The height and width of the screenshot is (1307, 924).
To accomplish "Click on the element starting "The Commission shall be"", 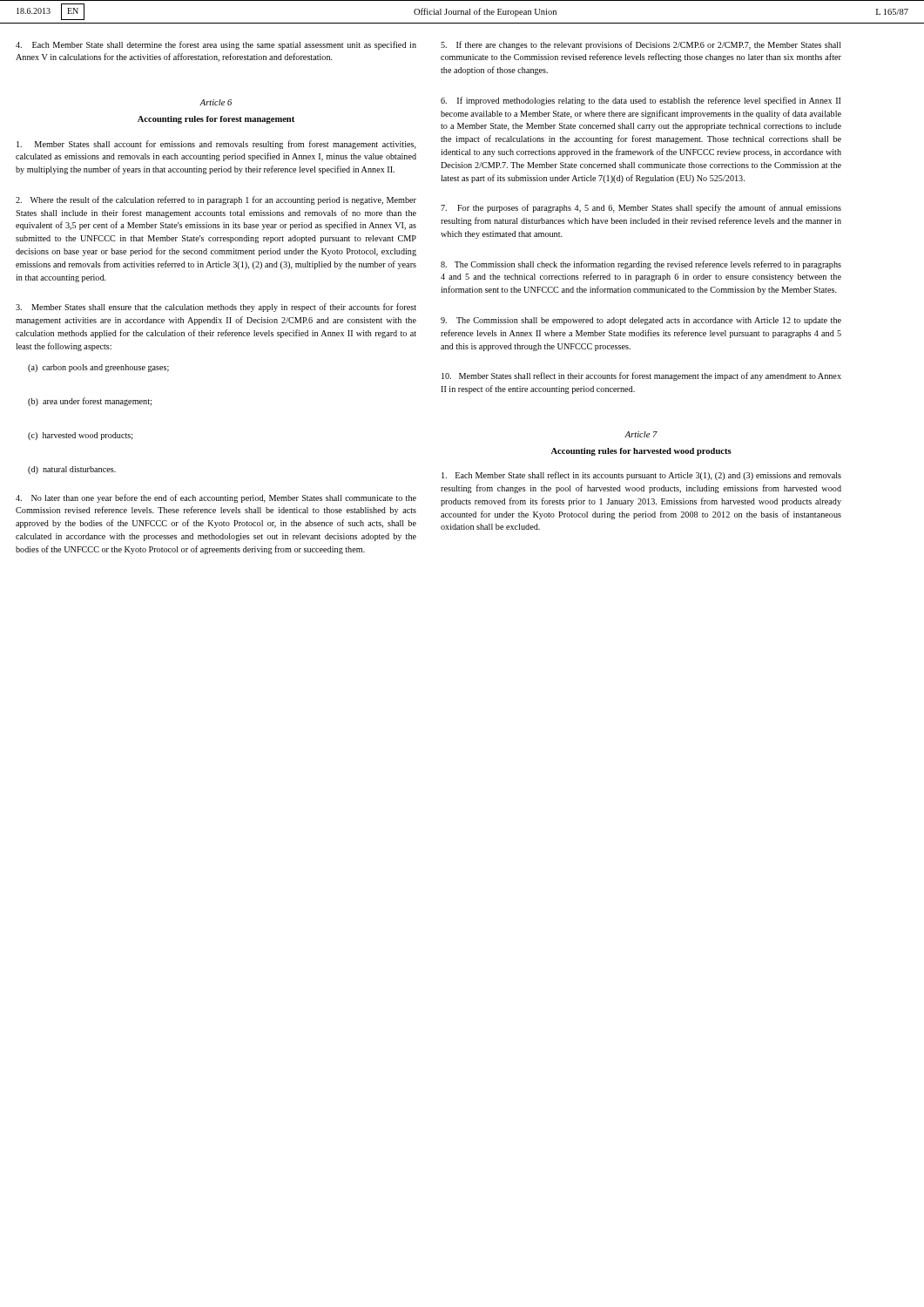I will (x=641, y=333).
